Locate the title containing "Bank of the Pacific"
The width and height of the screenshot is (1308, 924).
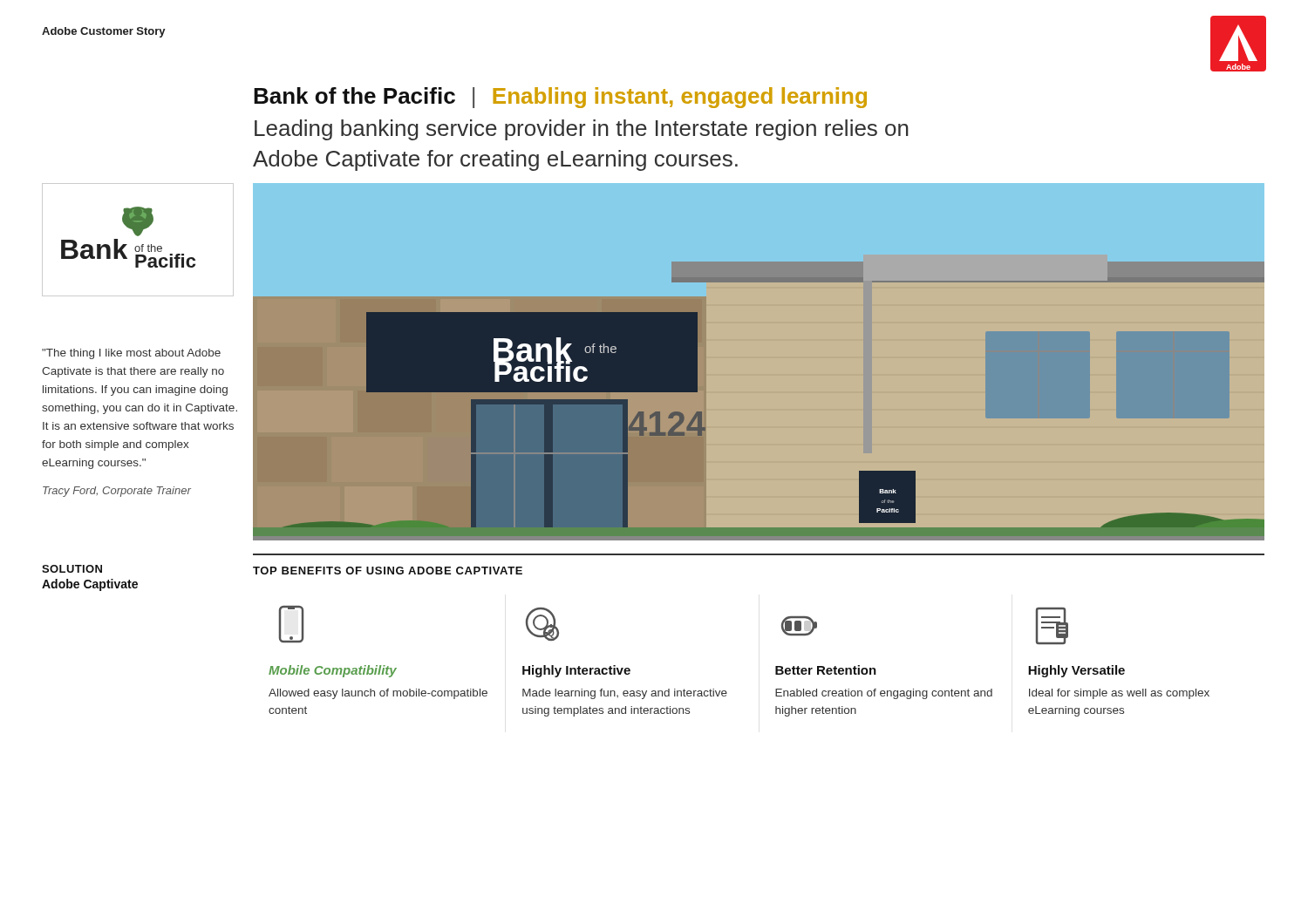point(732,129)
